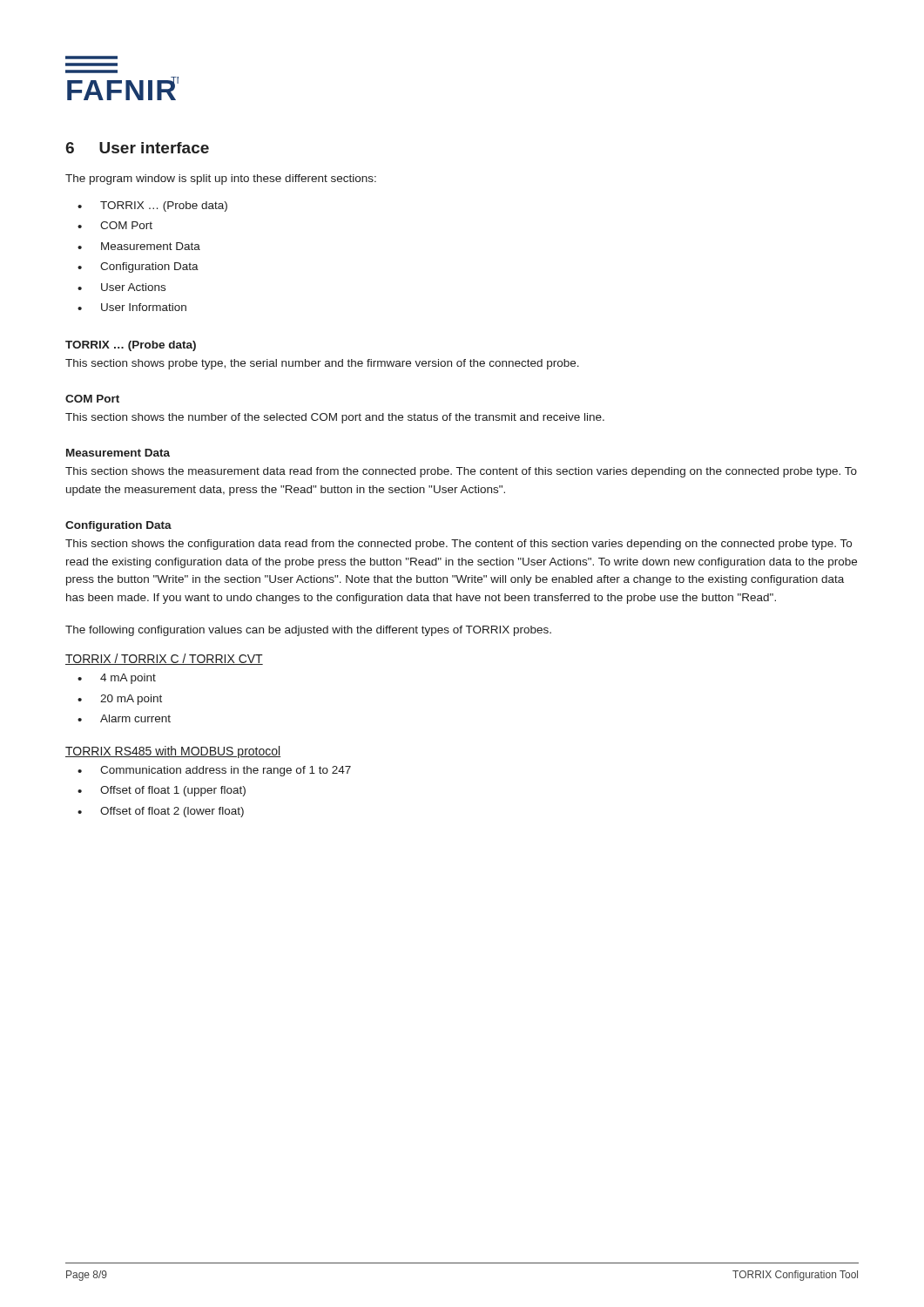Point to the text starting "TORRIX … (Probe data)"
Image resolution: width=924 pixels, height=1307 pixels.
coord(131,345)
